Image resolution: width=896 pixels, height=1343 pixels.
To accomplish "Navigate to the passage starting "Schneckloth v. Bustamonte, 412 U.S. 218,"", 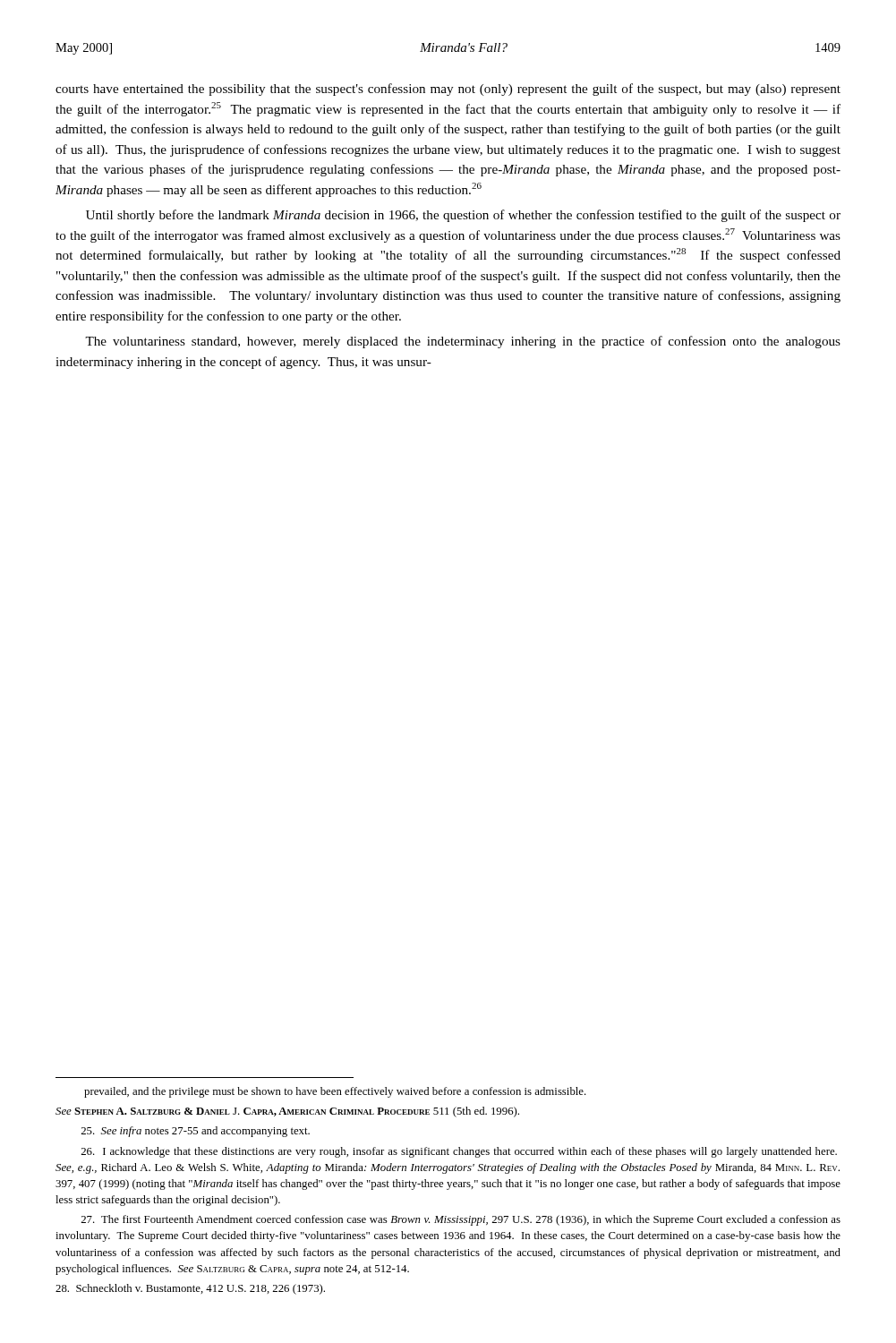I will 191,1288.
